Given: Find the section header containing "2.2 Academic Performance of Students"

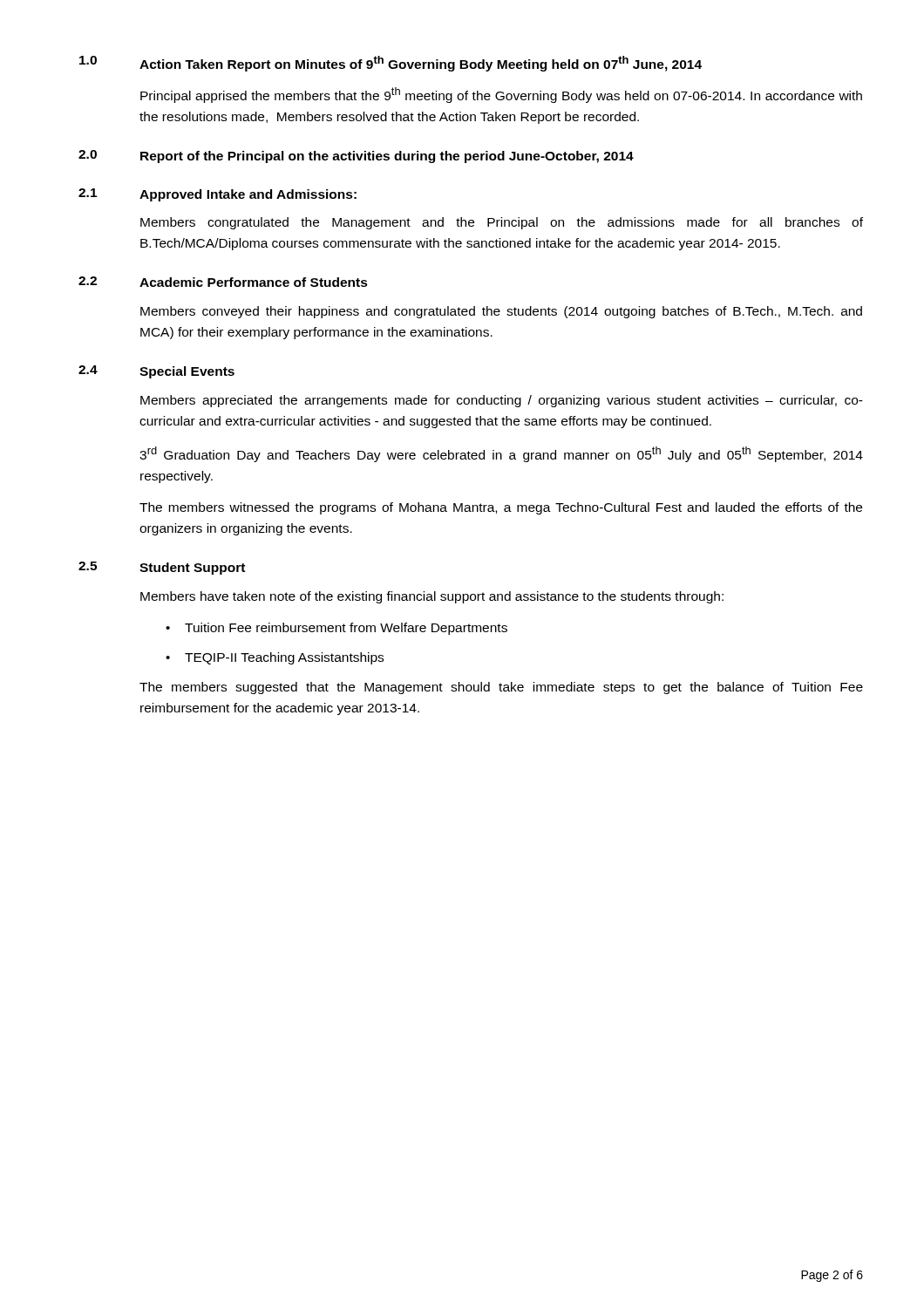Looking at the screenshot, I should point(223,283).
